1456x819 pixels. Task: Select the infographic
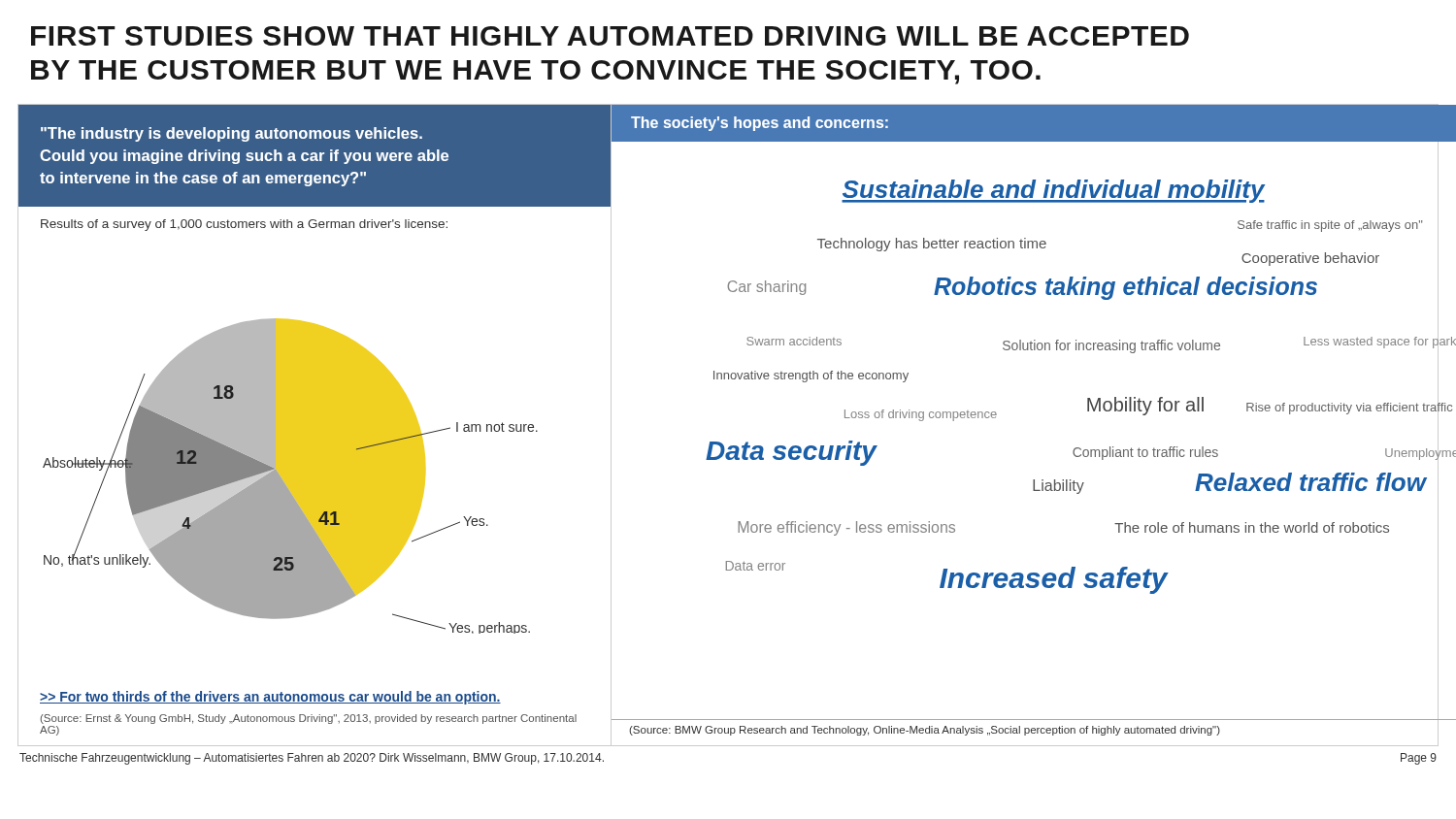(1043, 428)
